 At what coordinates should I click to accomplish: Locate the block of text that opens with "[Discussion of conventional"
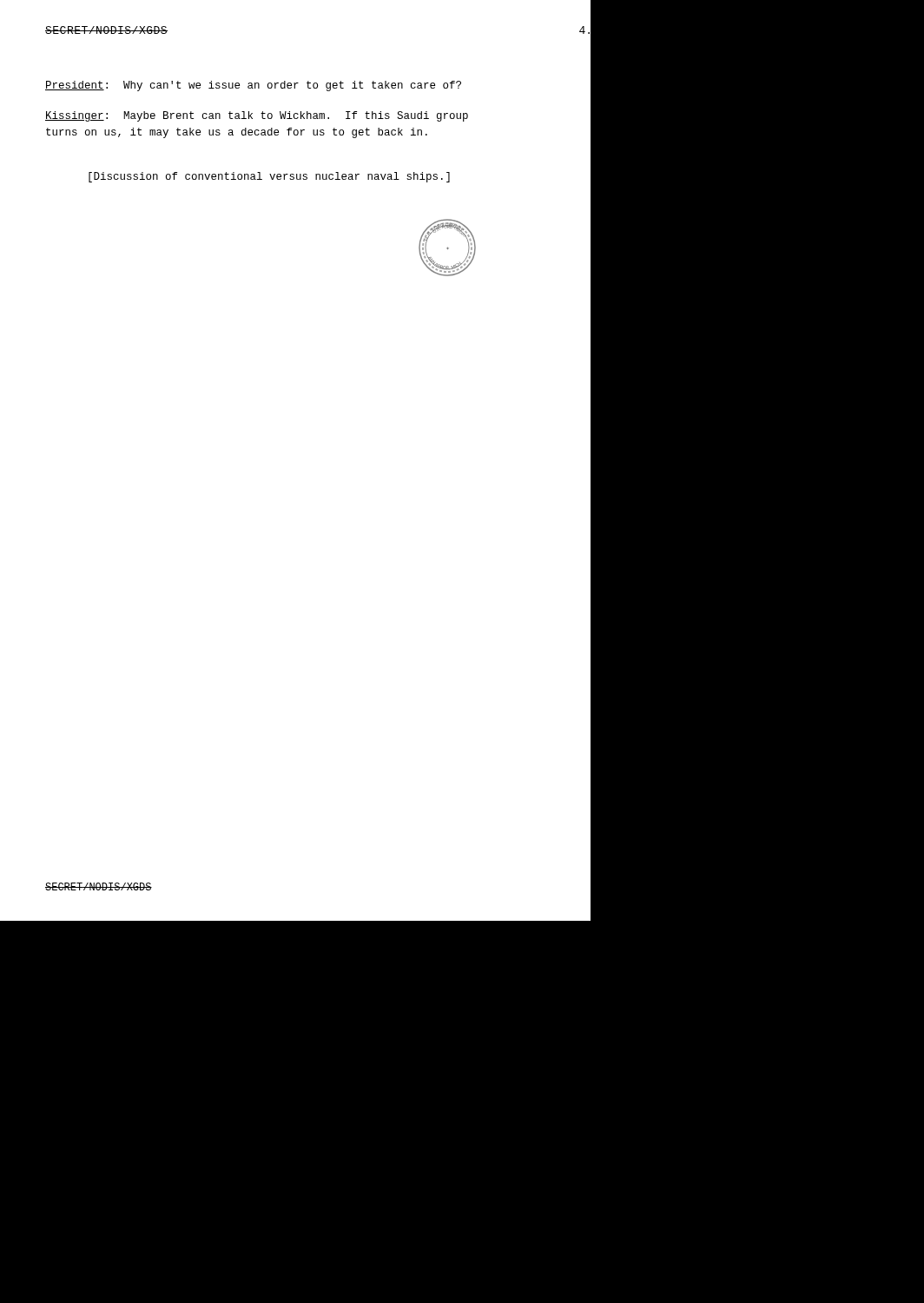point(269,177)
